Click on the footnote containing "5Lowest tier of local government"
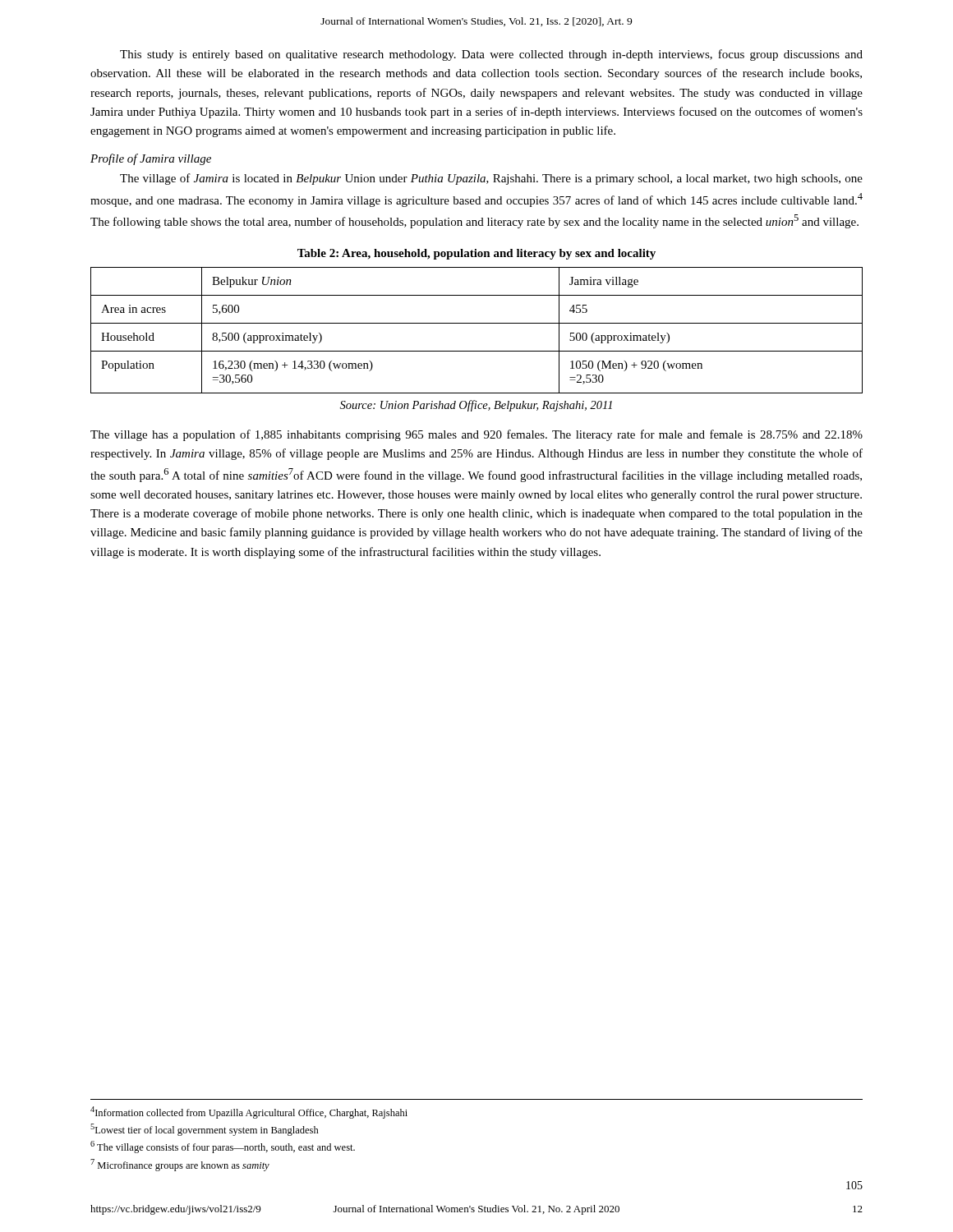 tap(204, 1129)
